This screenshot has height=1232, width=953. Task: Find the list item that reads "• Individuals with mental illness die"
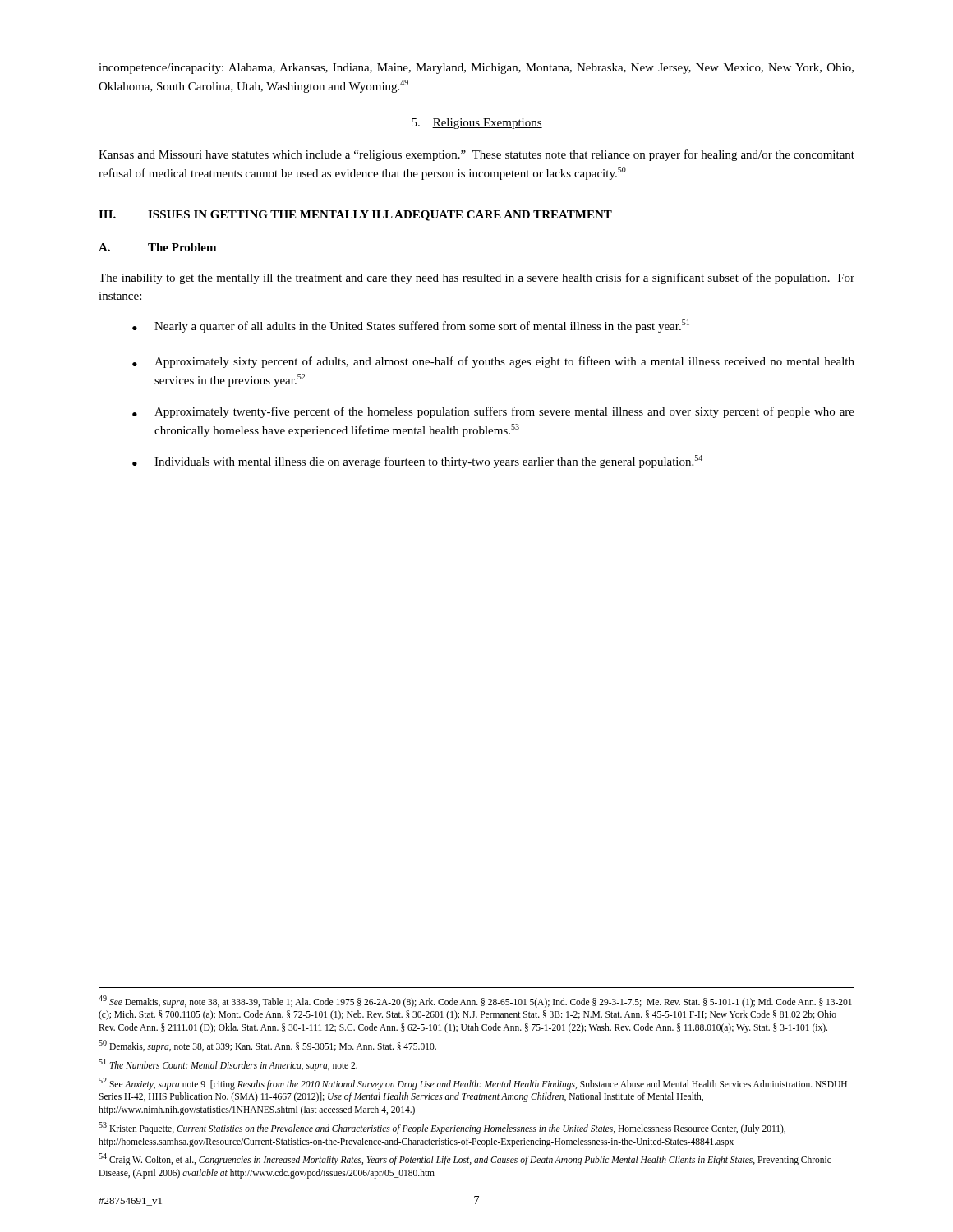493,465
